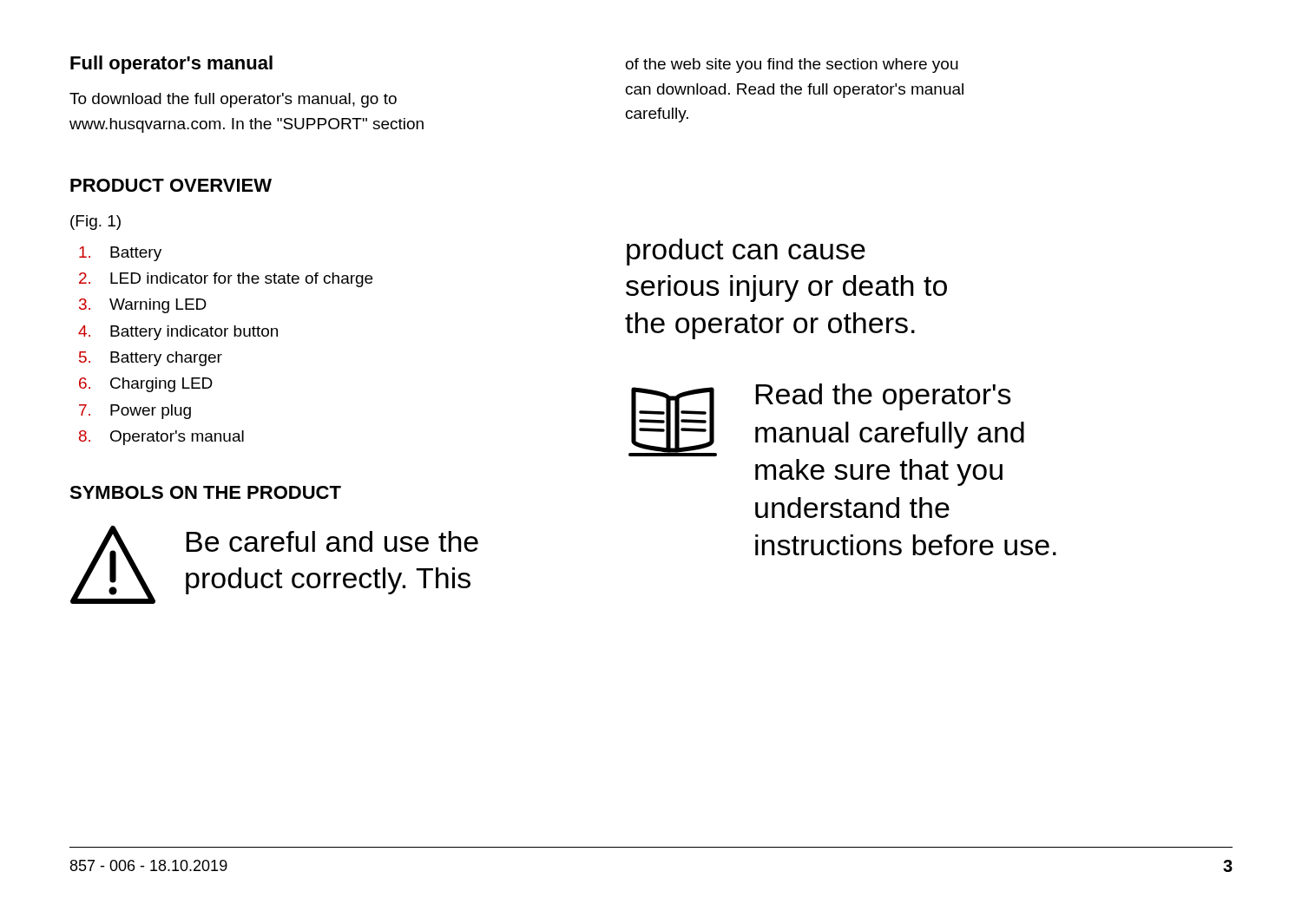Point to "Full operator's manual"

(x=171, y=63)
